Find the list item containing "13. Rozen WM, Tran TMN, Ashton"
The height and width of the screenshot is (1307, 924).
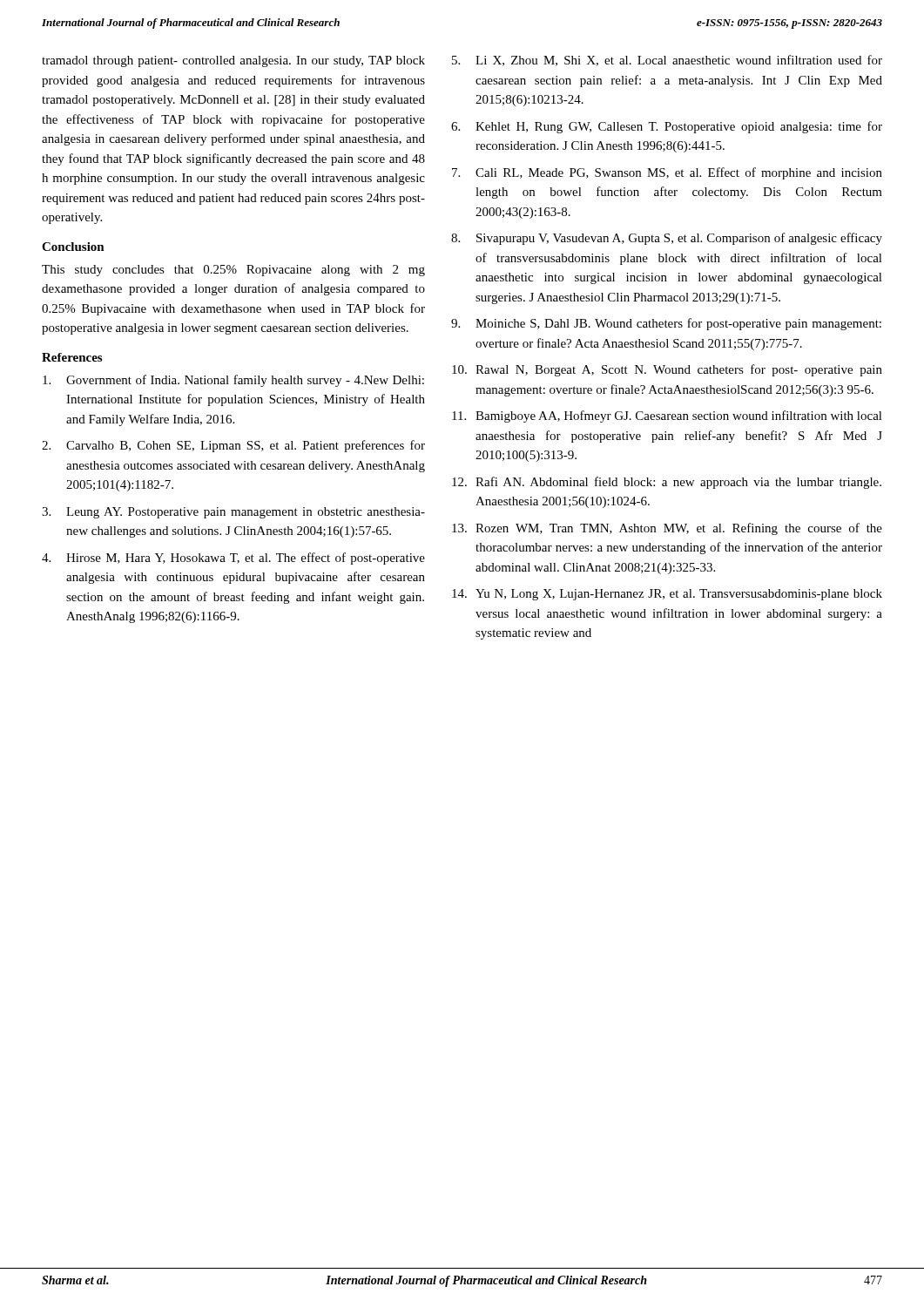coord(667,547)
